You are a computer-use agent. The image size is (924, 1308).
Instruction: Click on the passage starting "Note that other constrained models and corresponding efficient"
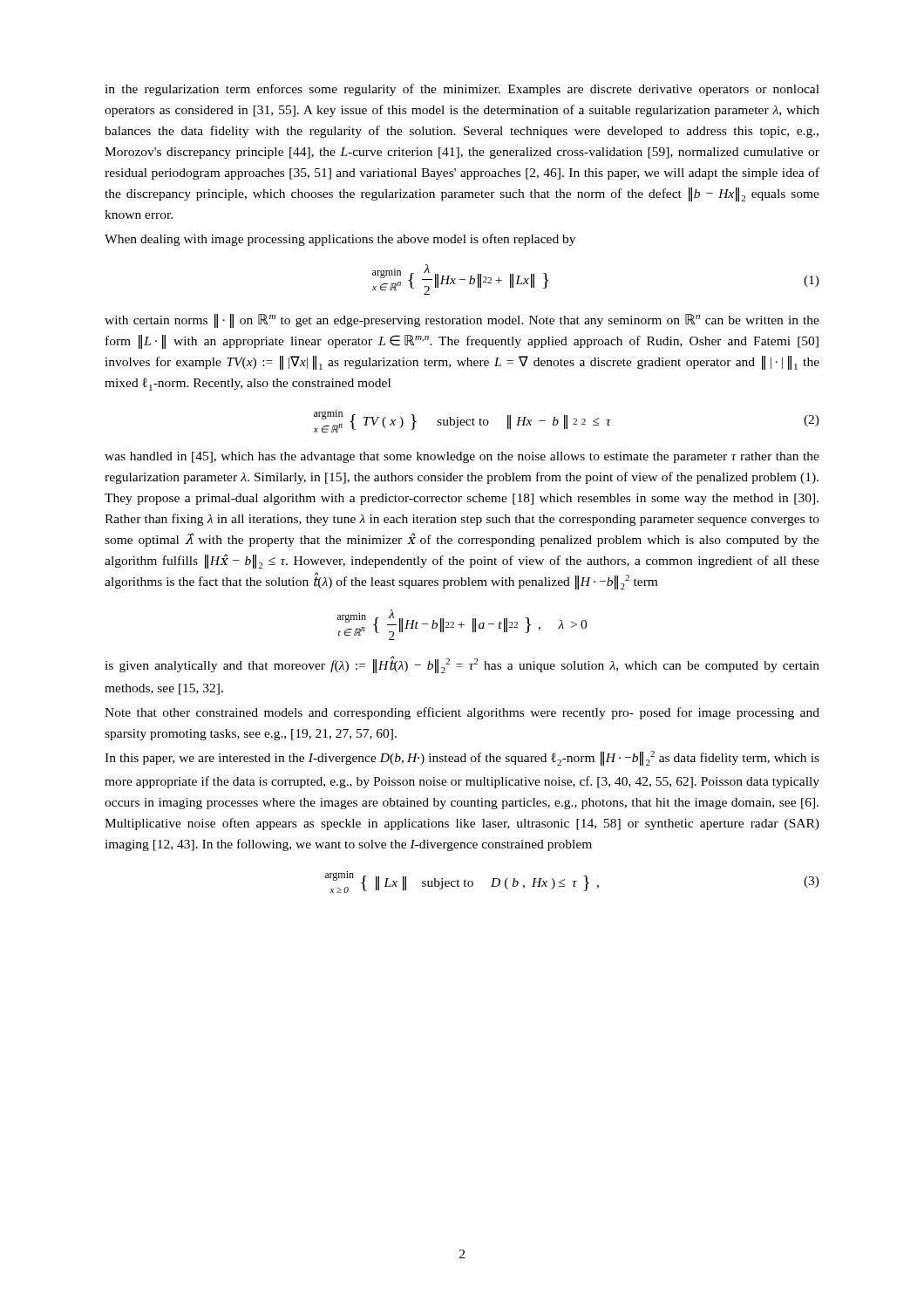pos(462,723)
